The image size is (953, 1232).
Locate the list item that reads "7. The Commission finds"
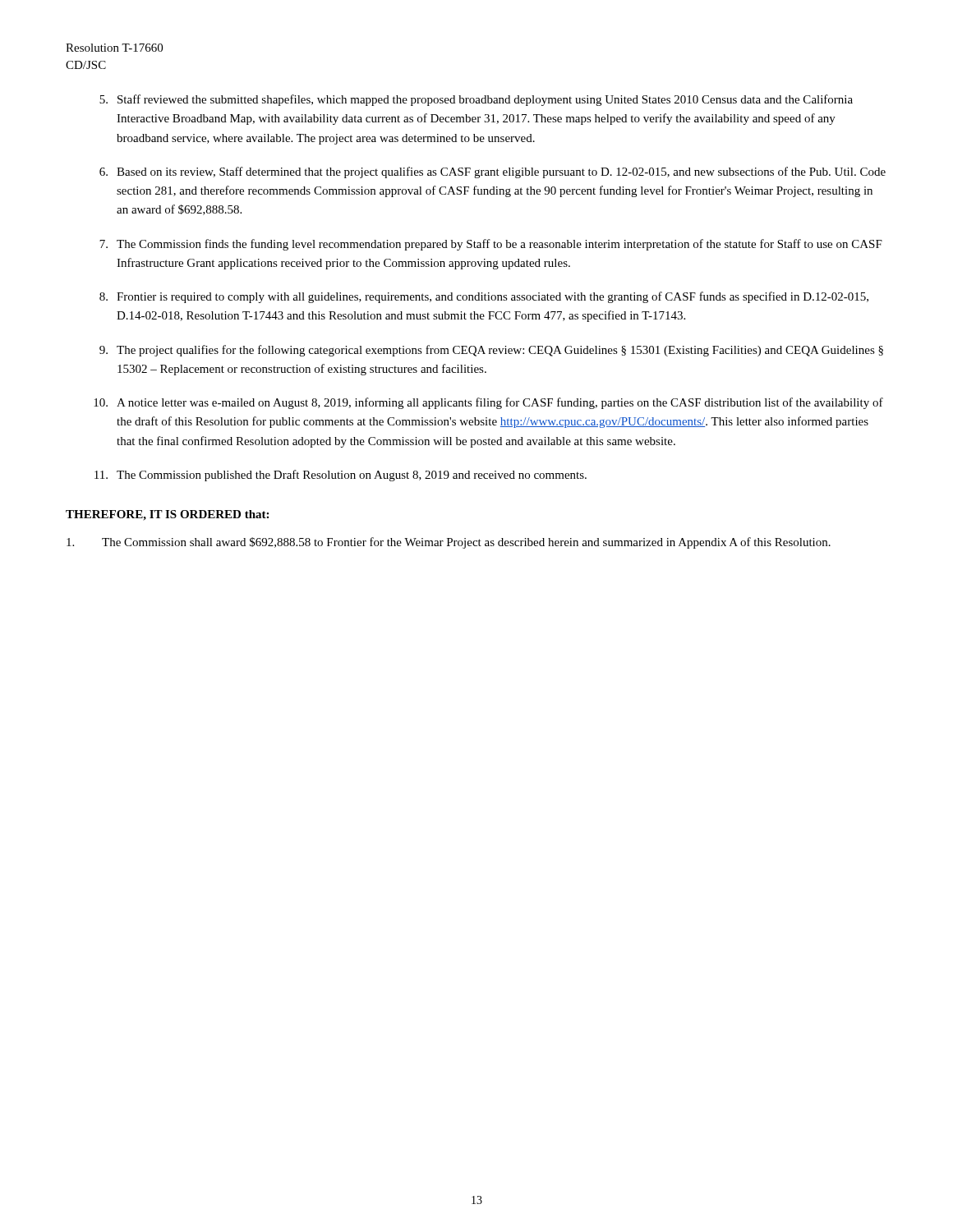(476, 254)
